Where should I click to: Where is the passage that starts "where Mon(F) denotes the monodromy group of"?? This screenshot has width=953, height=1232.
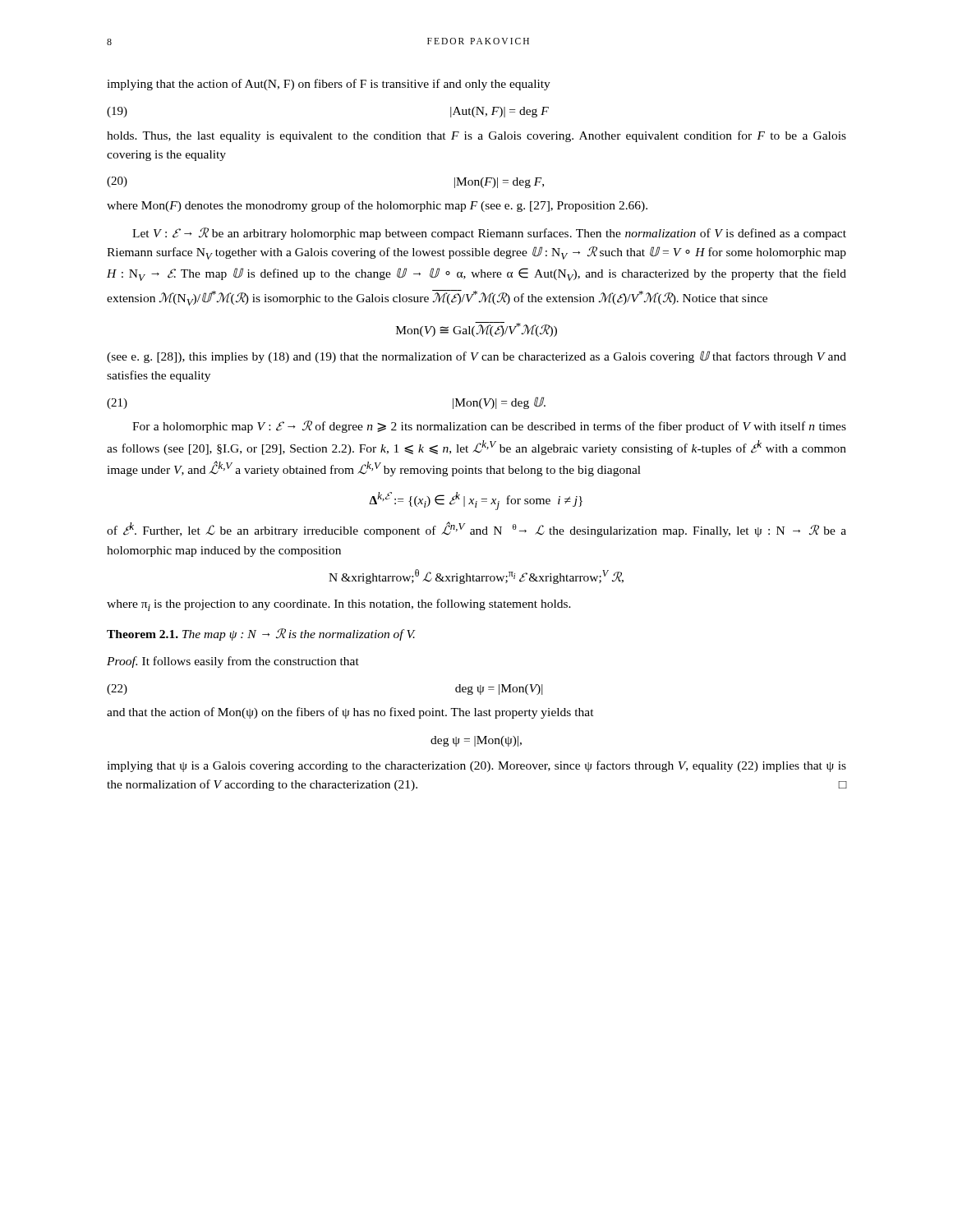click(x=476, y=253)
